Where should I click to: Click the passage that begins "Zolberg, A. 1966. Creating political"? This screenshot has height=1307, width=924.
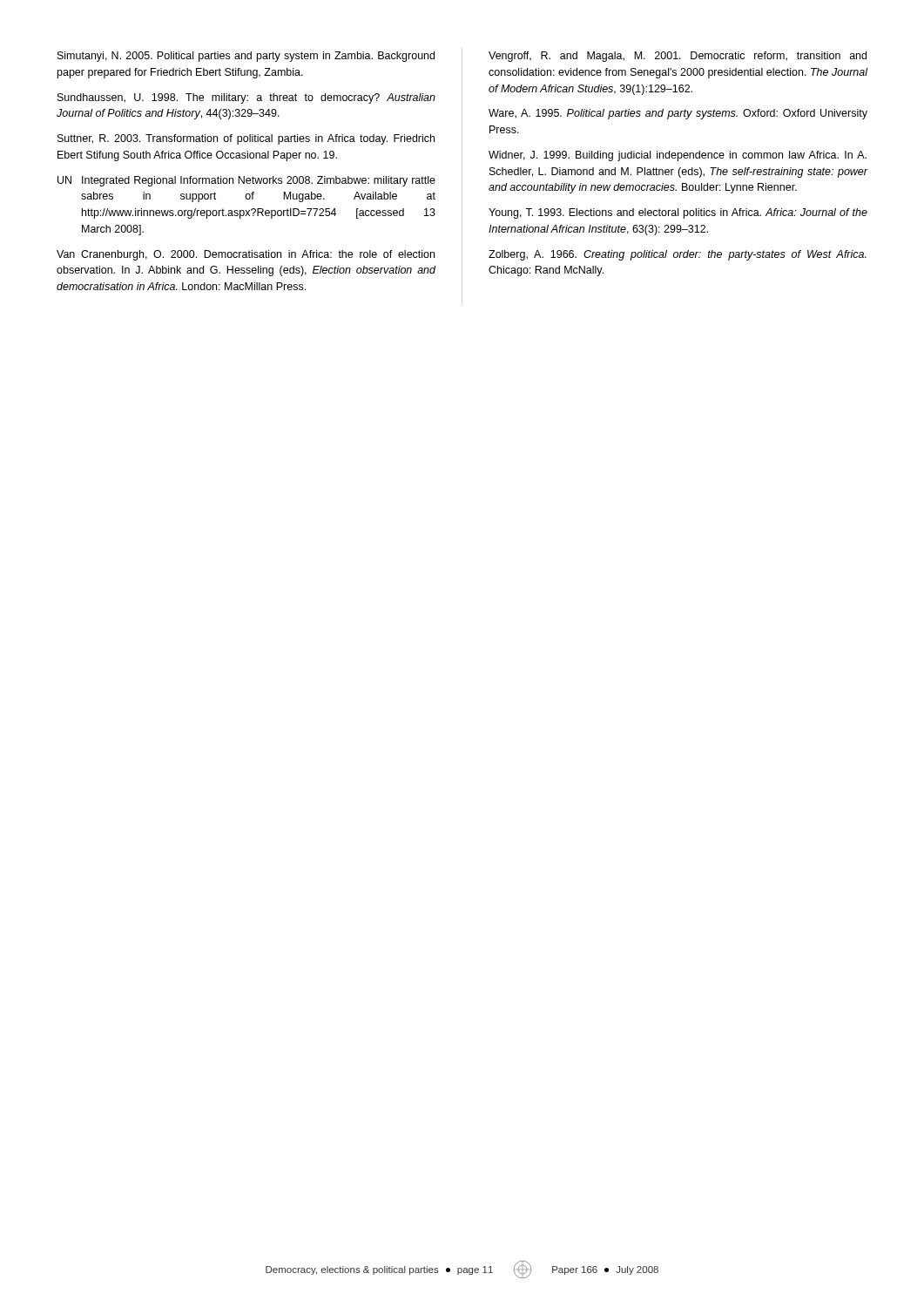click(x=678, y=262)
